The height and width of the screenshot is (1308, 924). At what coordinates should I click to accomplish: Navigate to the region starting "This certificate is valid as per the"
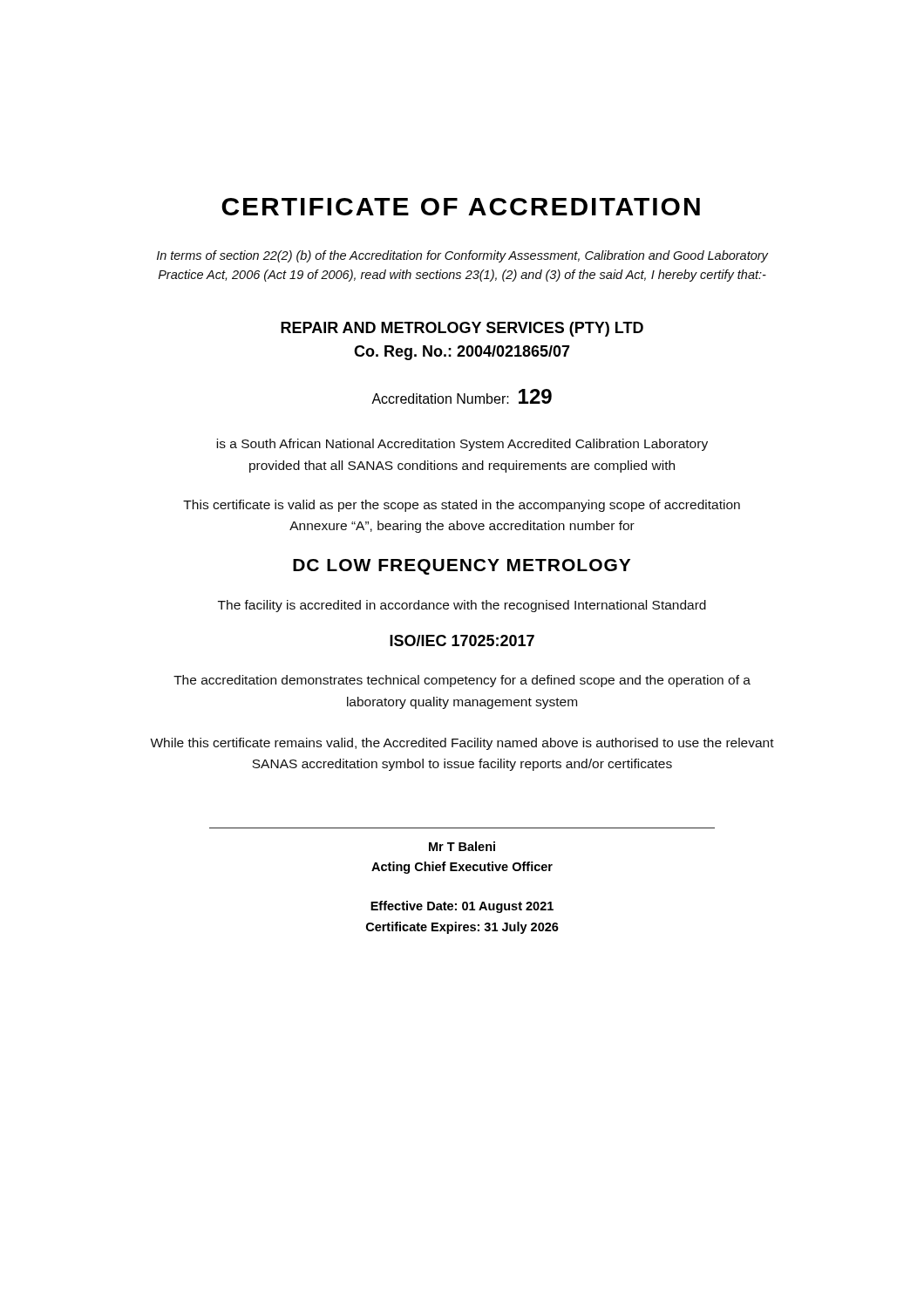coord(462,515)
